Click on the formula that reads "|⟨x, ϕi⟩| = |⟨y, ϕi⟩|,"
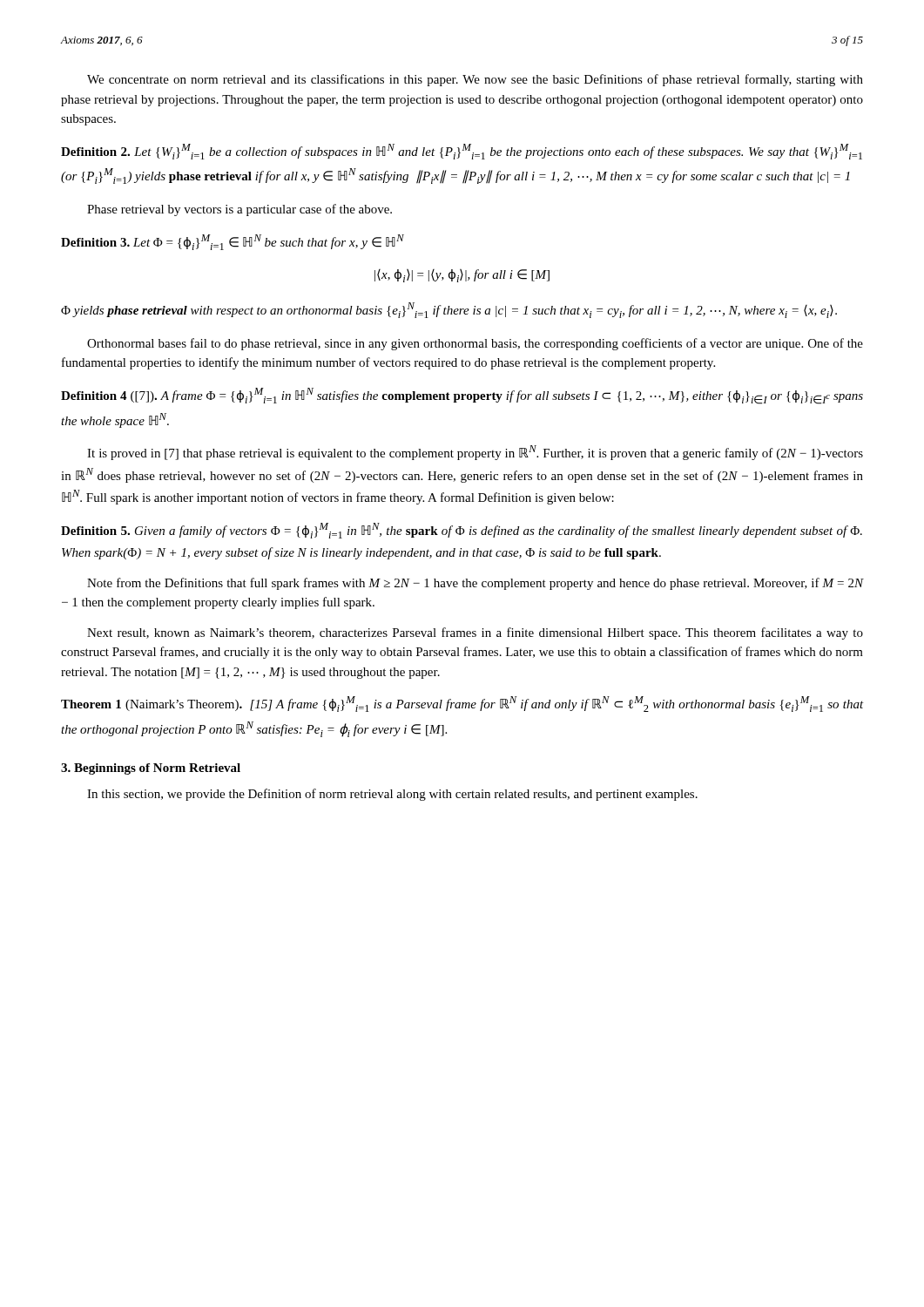Image resolution: width=924 pixels, height=1307 pixels. pyautogui.click(x=462, y=276)
